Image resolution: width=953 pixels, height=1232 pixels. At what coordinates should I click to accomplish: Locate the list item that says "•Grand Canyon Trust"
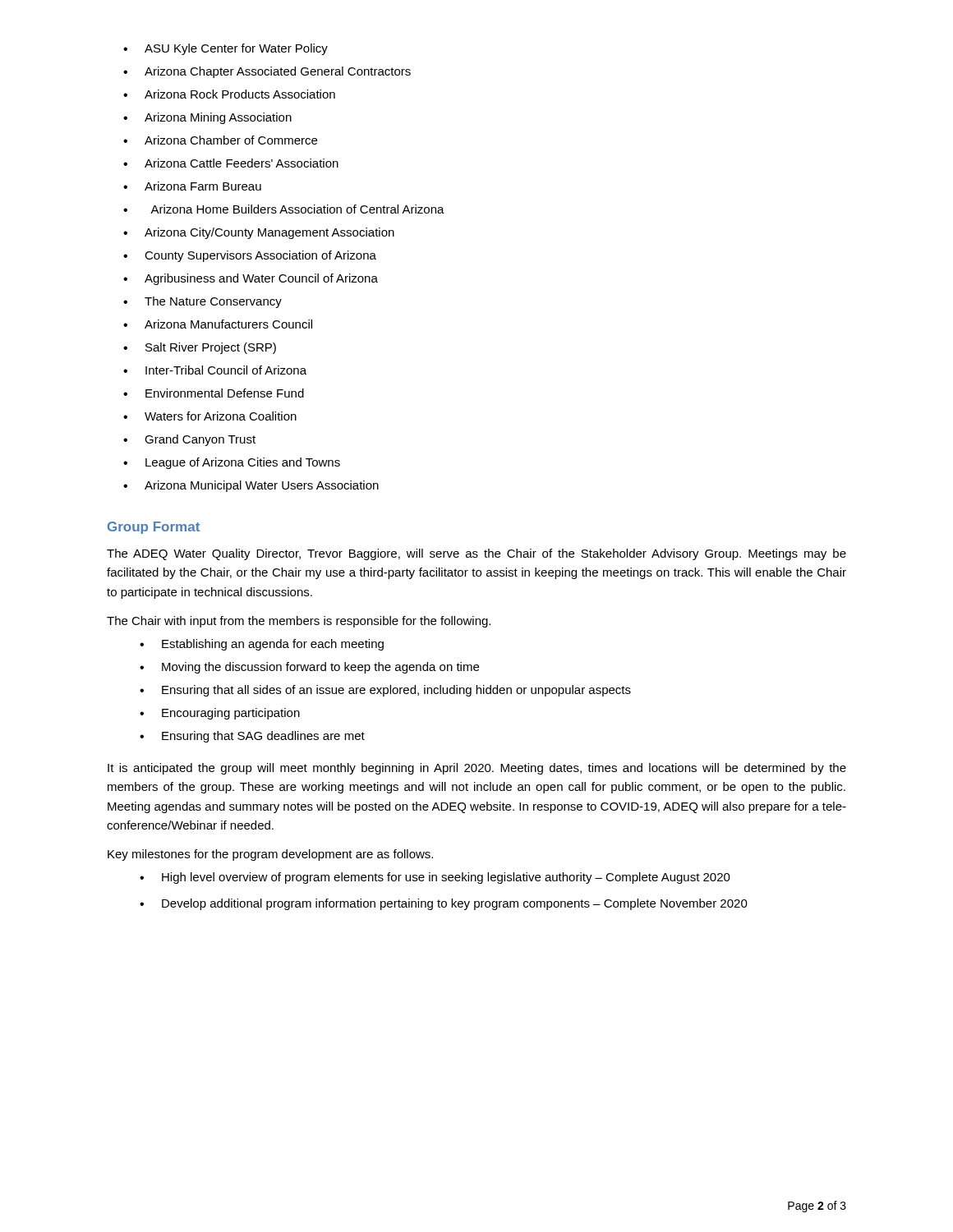pos(189,440)
